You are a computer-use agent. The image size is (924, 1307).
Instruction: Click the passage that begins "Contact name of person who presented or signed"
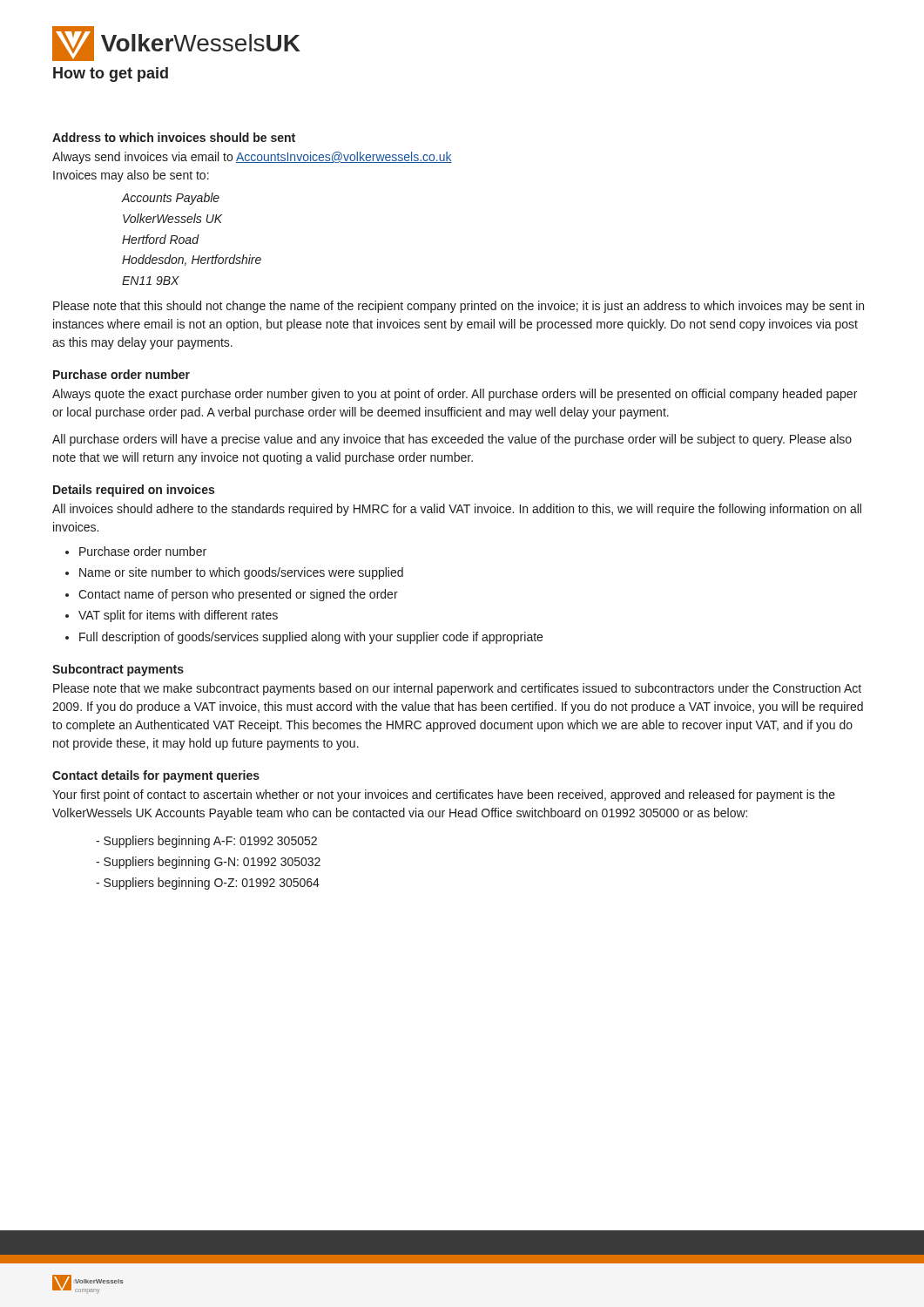click(x=238, y=594)
